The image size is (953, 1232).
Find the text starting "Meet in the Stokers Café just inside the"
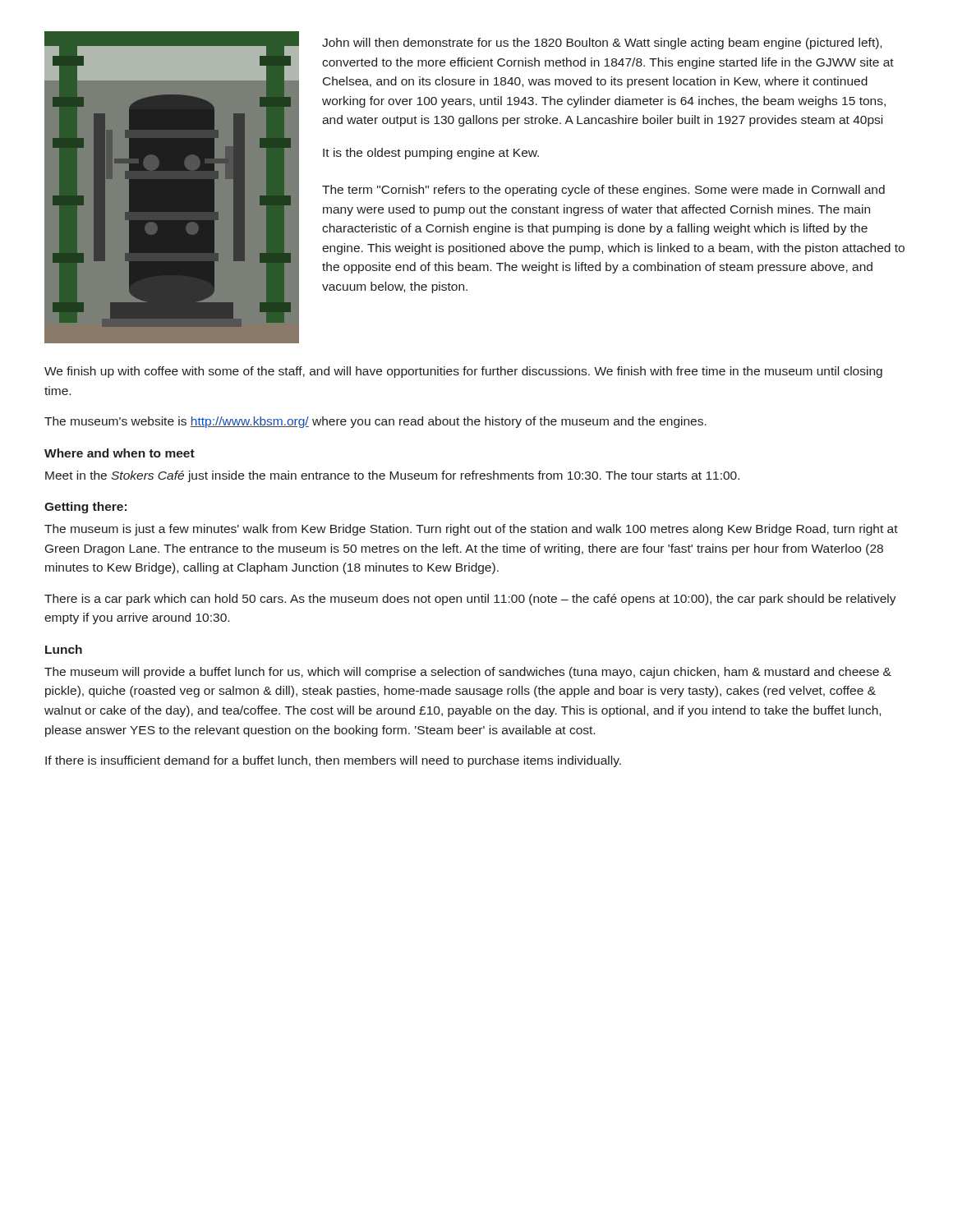click(x=476, y=475)
